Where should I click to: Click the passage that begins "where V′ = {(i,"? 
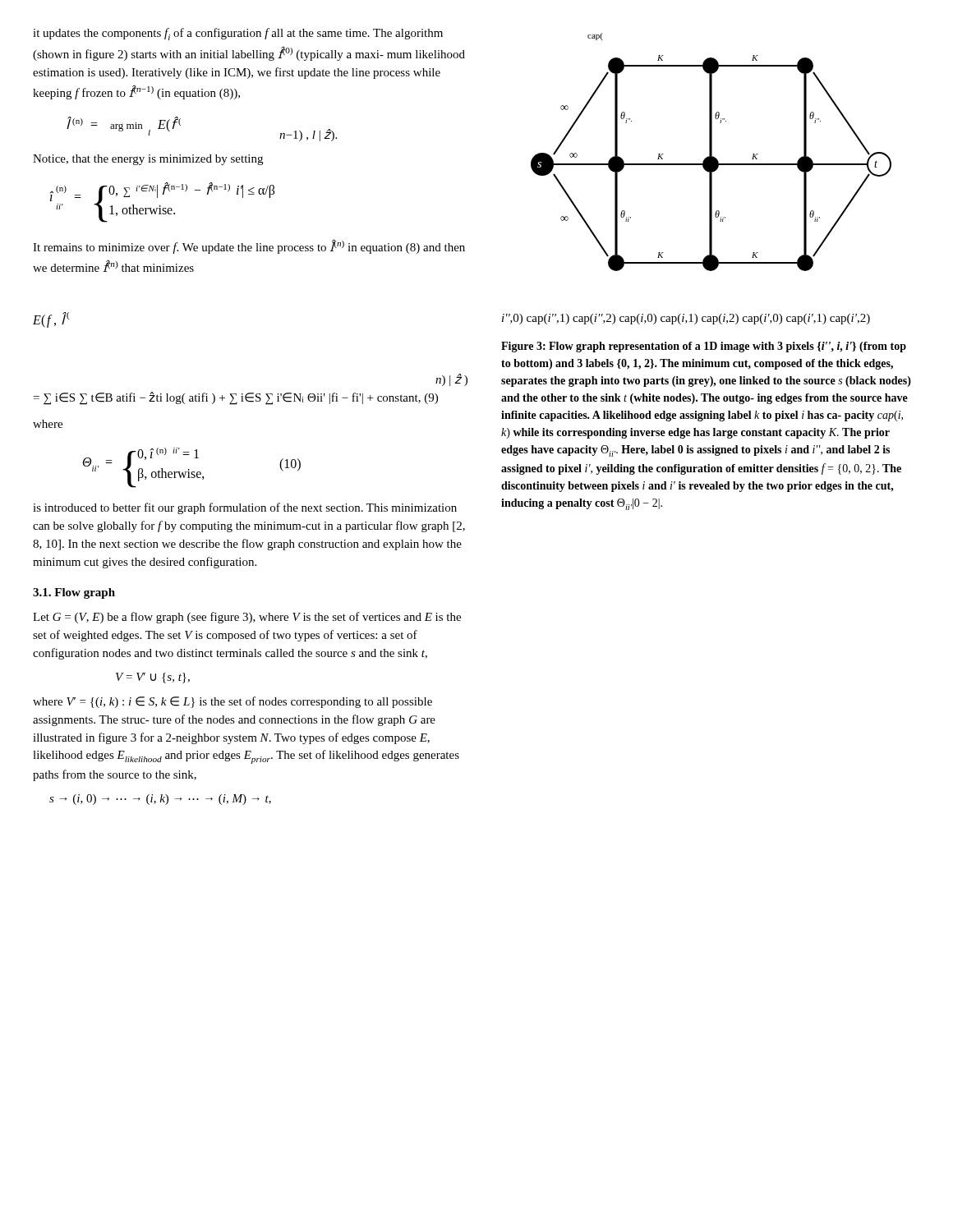point(255,739)
